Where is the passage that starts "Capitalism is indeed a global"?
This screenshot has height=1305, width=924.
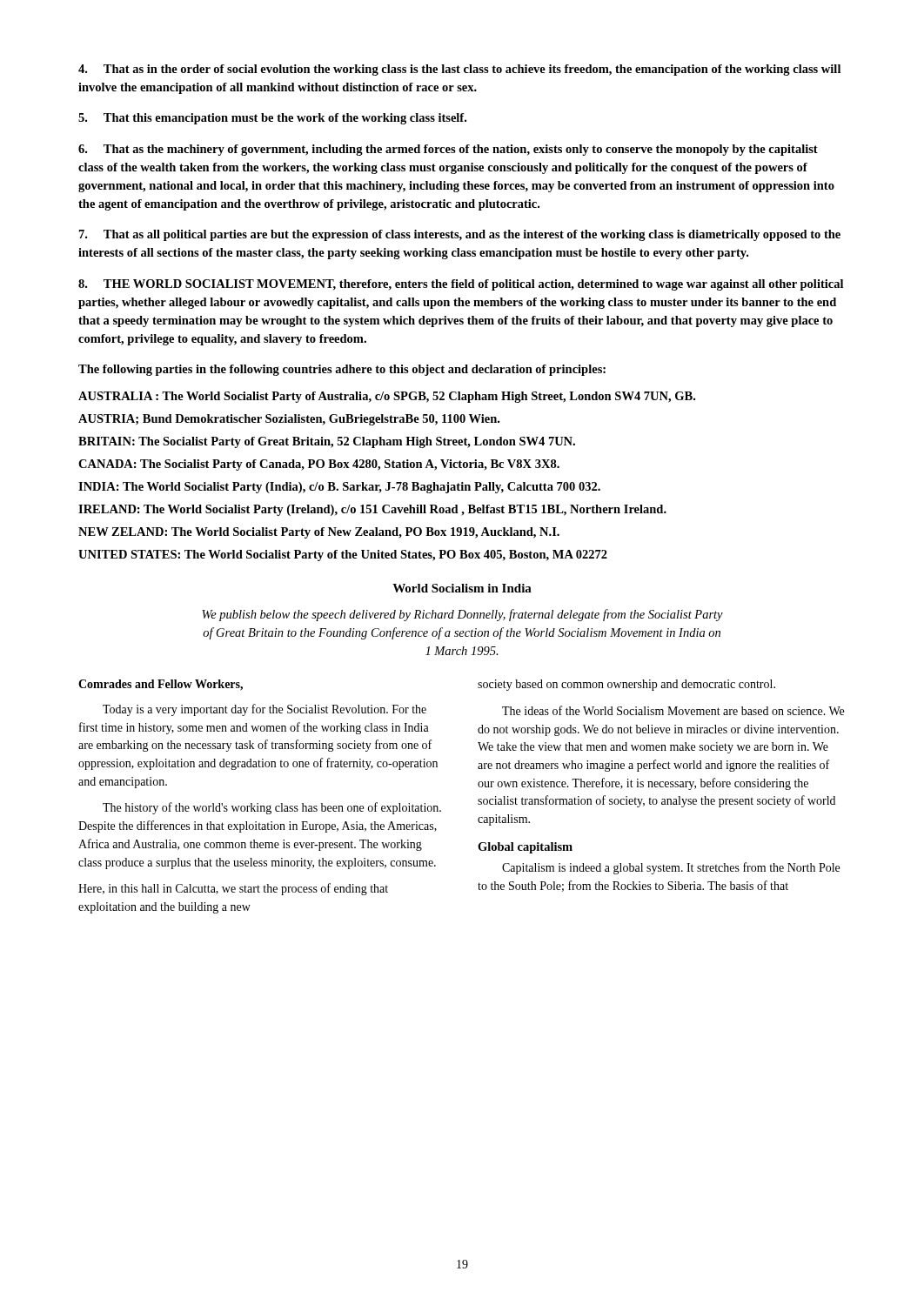pyautogui.click(x=662, y=878)
